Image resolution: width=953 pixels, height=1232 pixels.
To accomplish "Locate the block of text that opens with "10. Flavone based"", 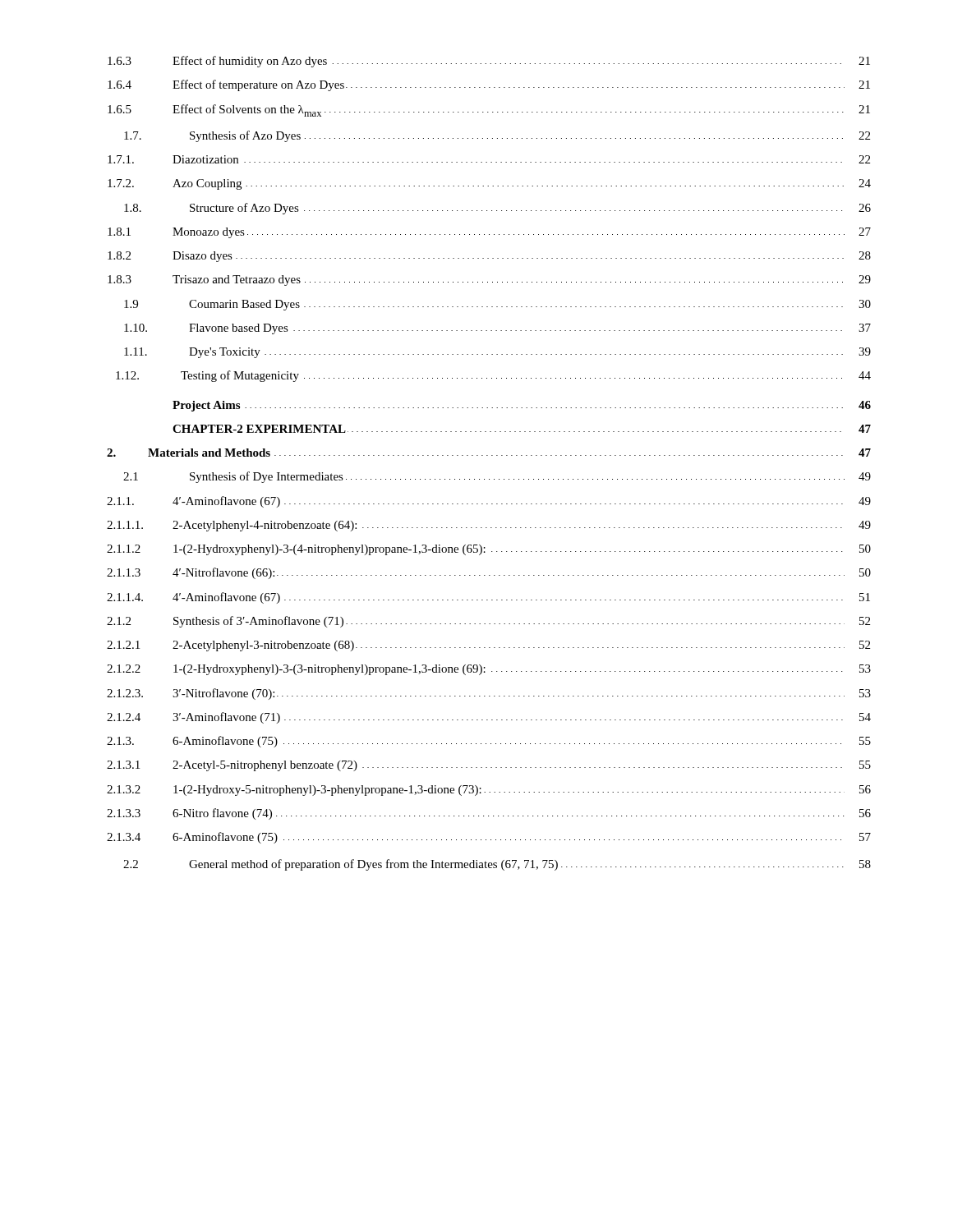I will pyautogui.click(x=489, y=328).
